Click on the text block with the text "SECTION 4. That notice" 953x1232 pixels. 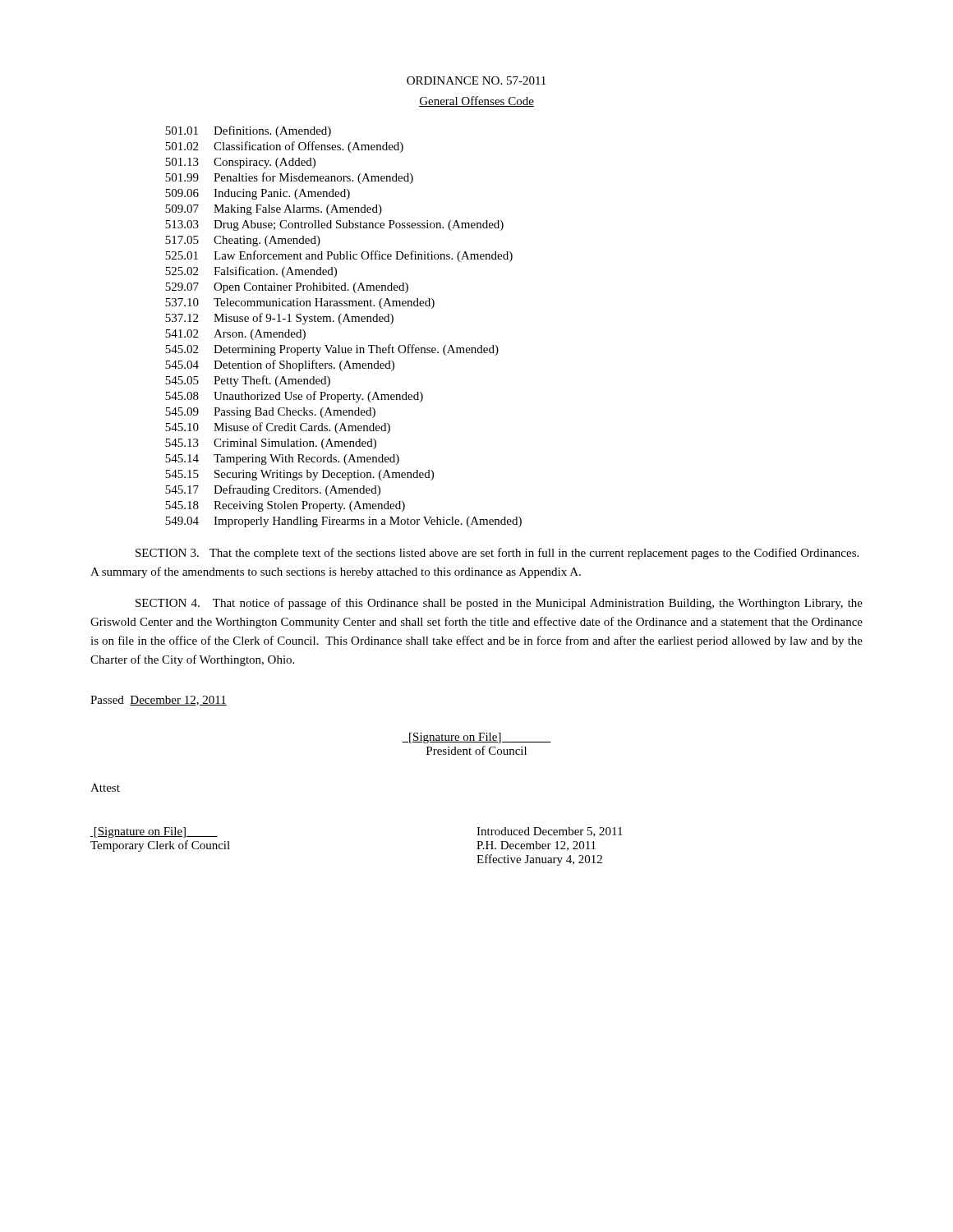[476, 631]
